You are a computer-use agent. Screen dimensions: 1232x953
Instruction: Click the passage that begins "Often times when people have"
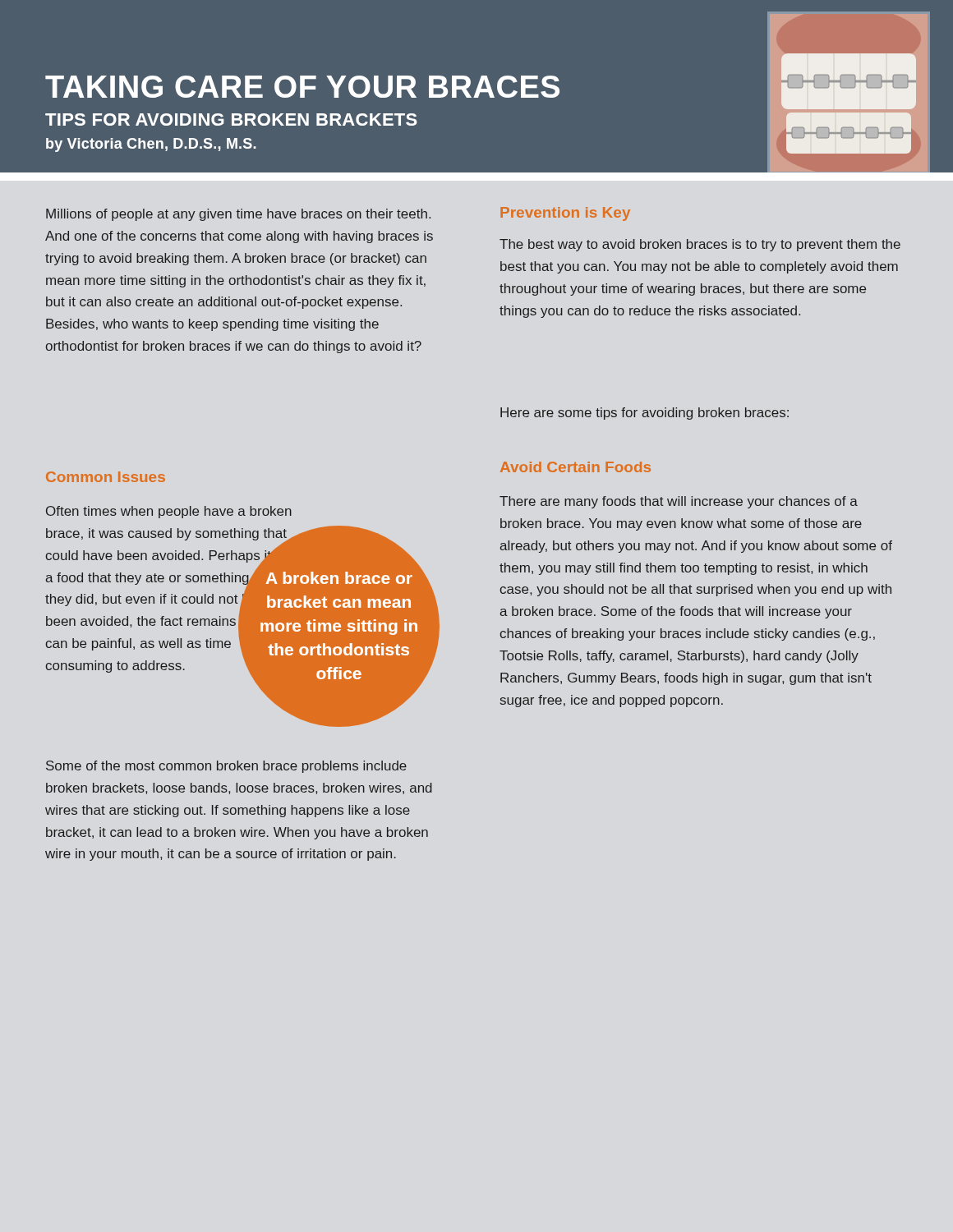(172, 589)
